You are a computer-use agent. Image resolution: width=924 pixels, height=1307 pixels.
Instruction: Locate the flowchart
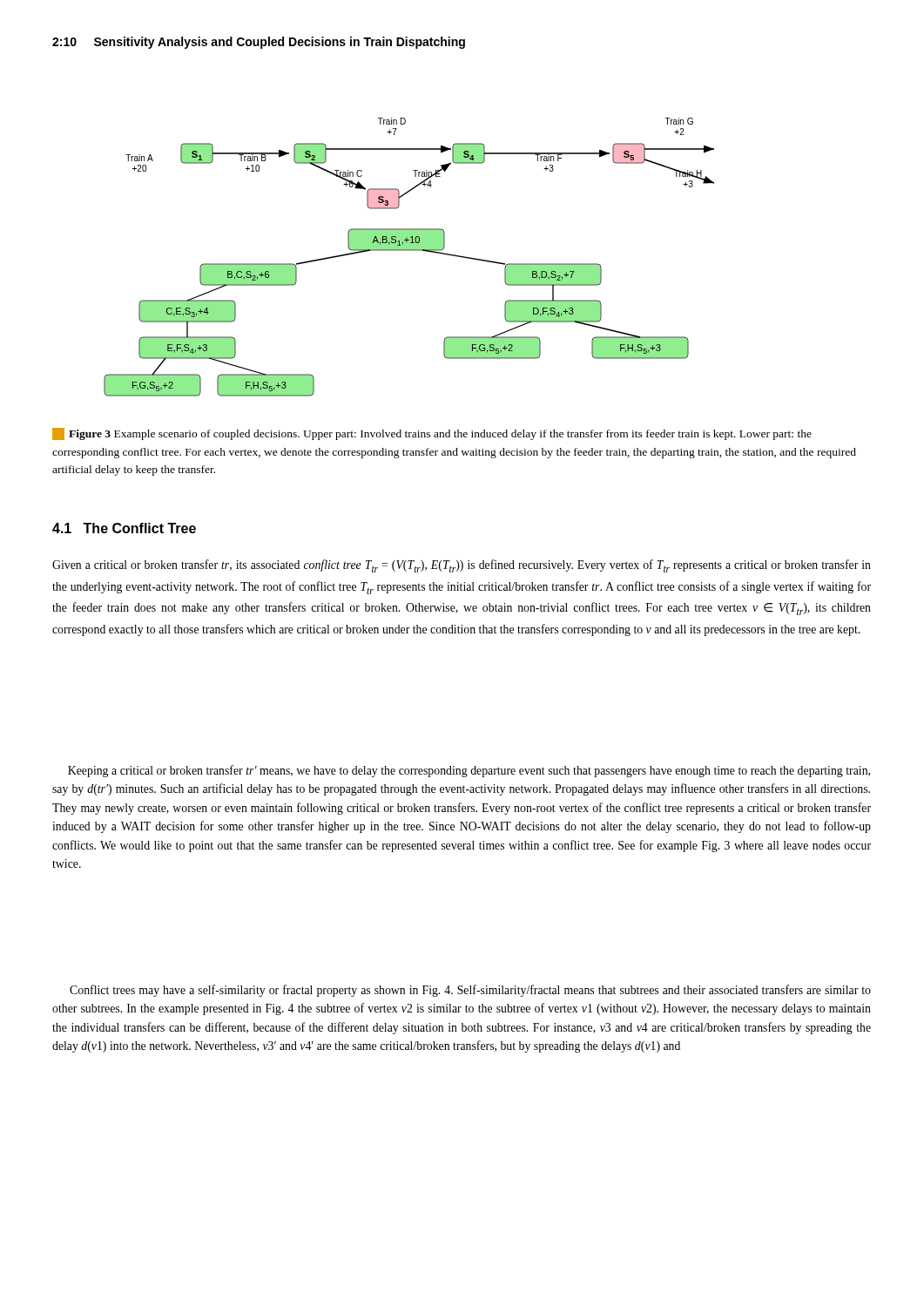point(462,240)
